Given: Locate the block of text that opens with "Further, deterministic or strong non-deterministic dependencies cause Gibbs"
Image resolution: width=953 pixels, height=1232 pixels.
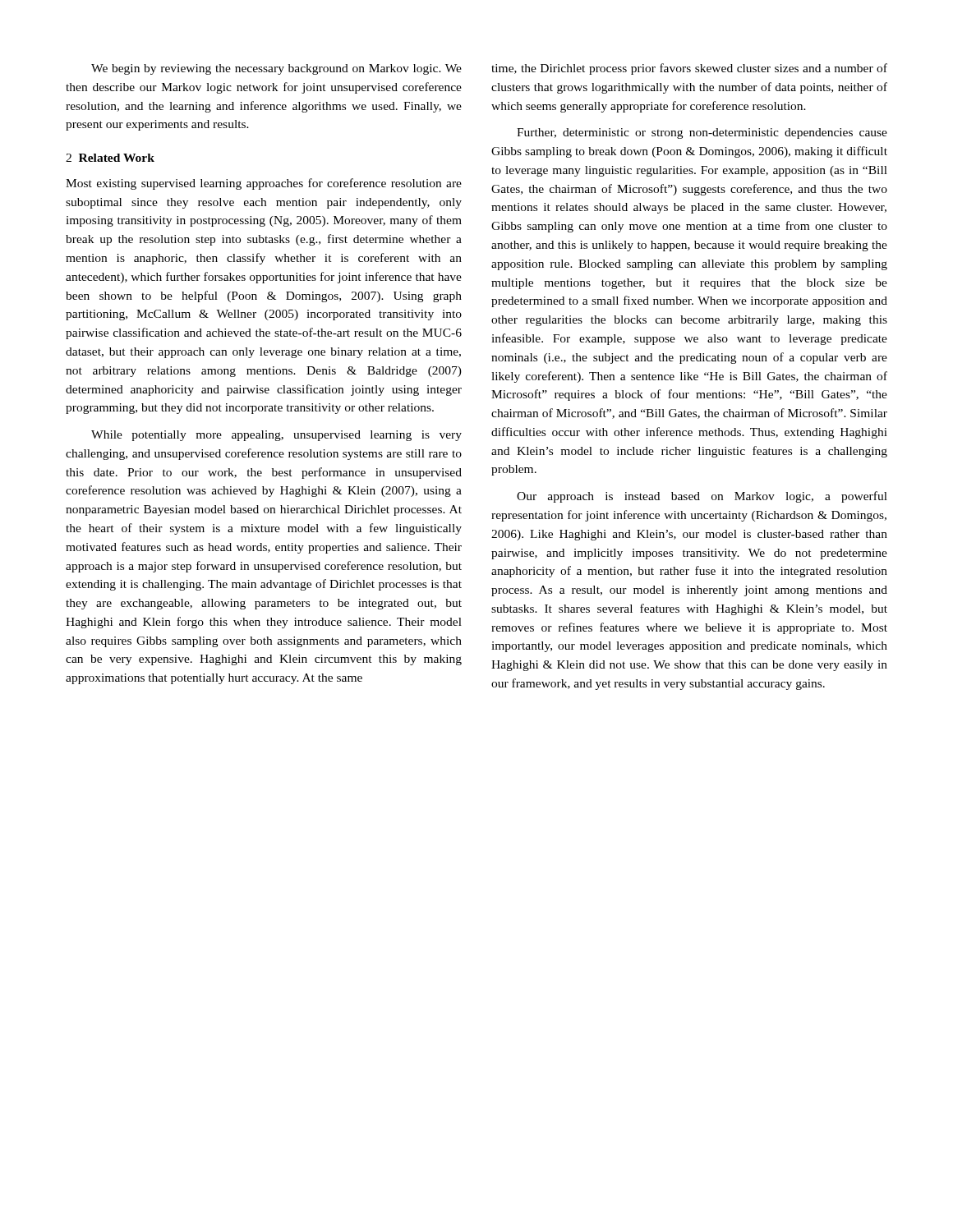Looking at the screenshot, I should click(689, 301).
